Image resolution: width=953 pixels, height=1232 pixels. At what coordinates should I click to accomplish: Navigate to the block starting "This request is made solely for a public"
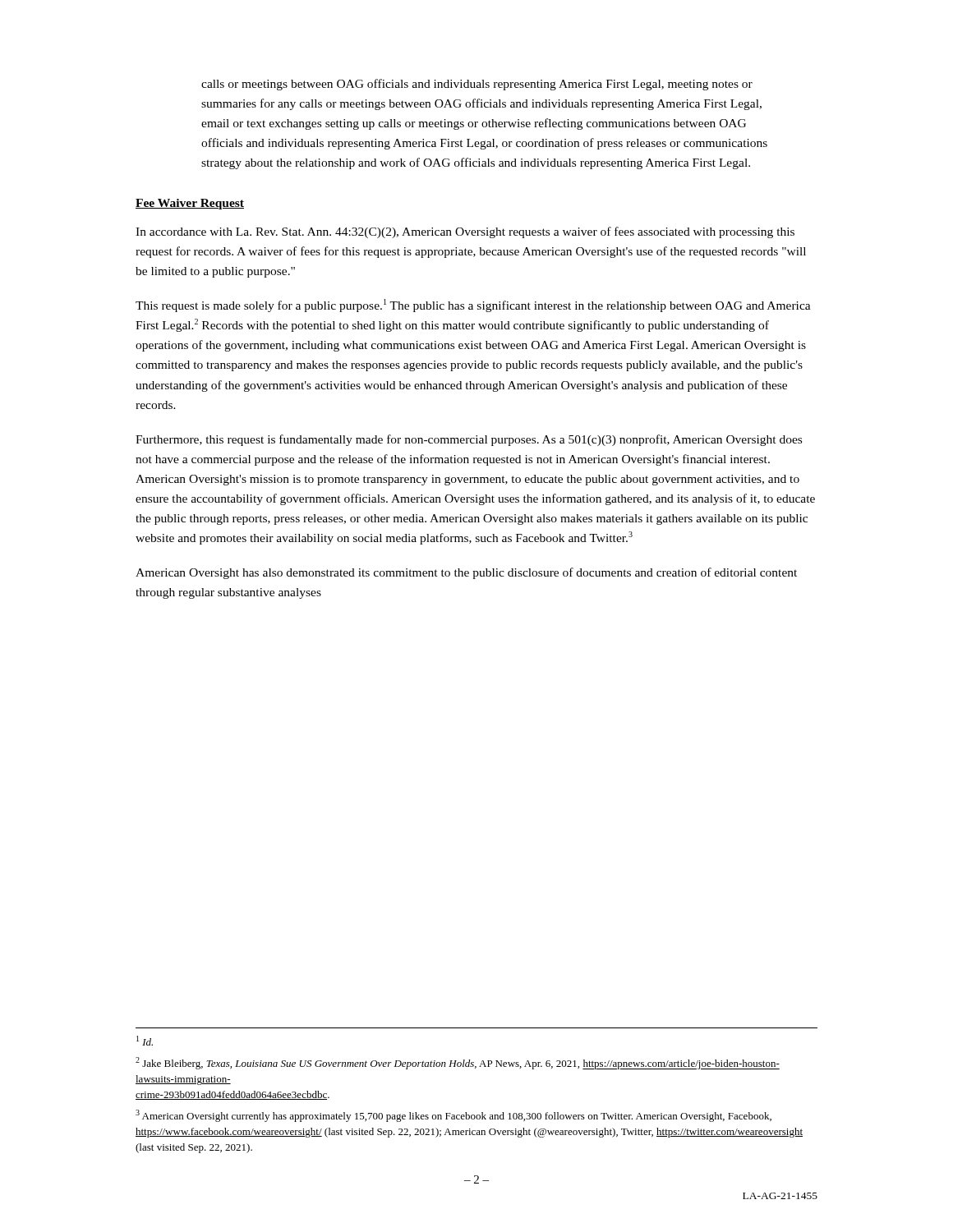pos(473,354)
